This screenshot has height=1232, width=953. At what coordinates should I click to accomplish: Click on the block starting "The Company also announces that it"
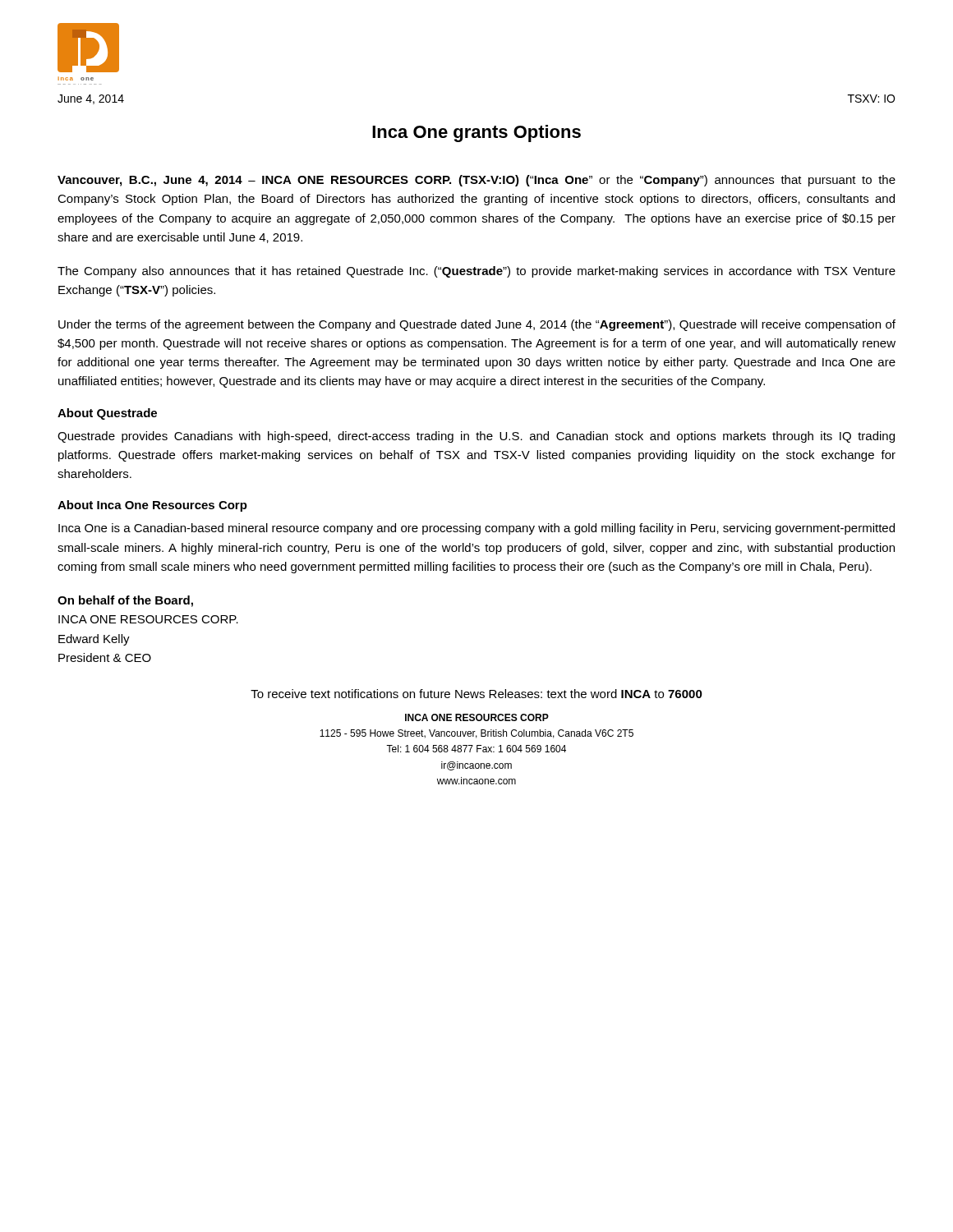pyautogui.click(x=476, y=280)
